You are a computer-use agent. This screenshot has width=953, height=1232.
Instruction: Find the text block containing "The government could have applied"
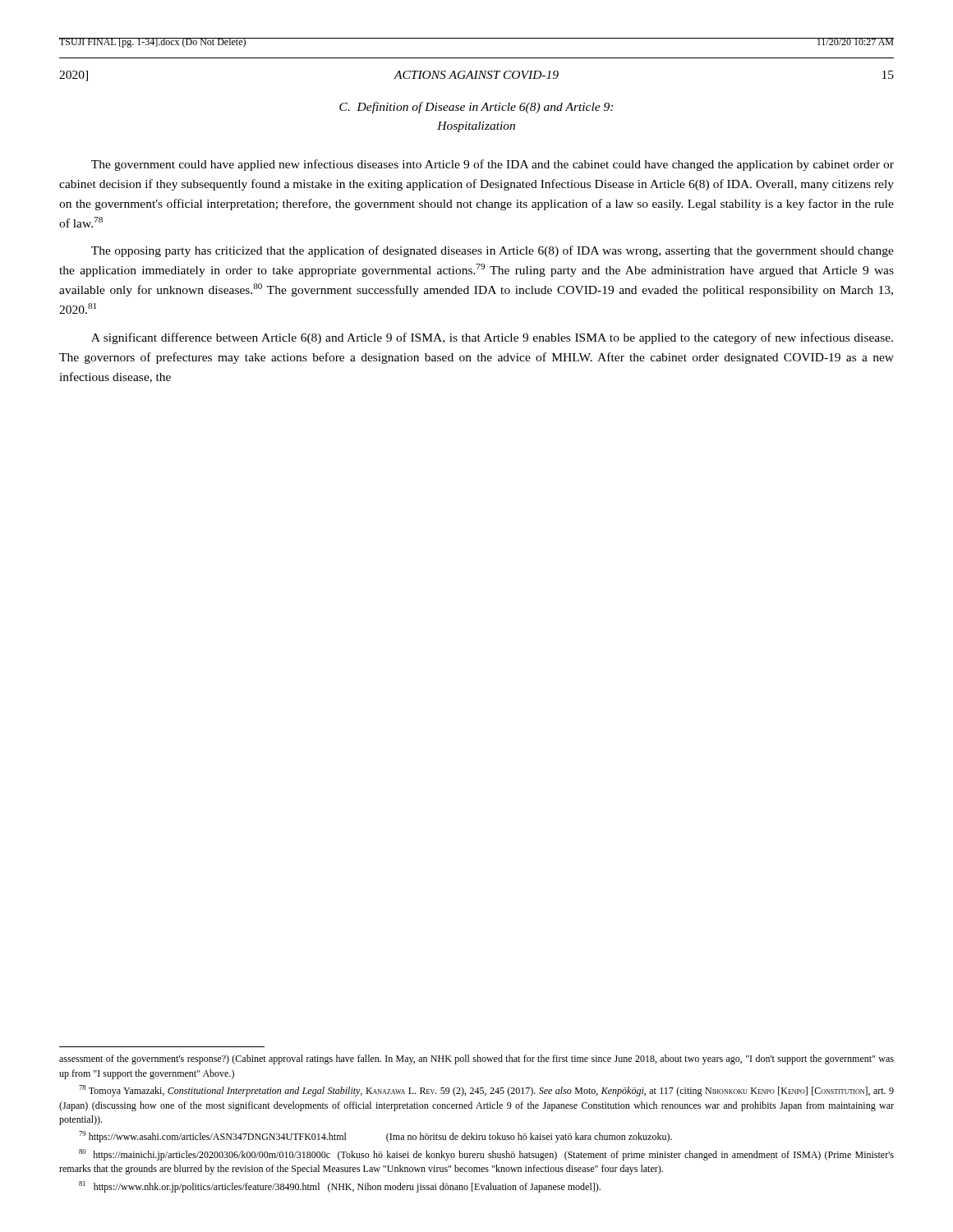point(476,270)
